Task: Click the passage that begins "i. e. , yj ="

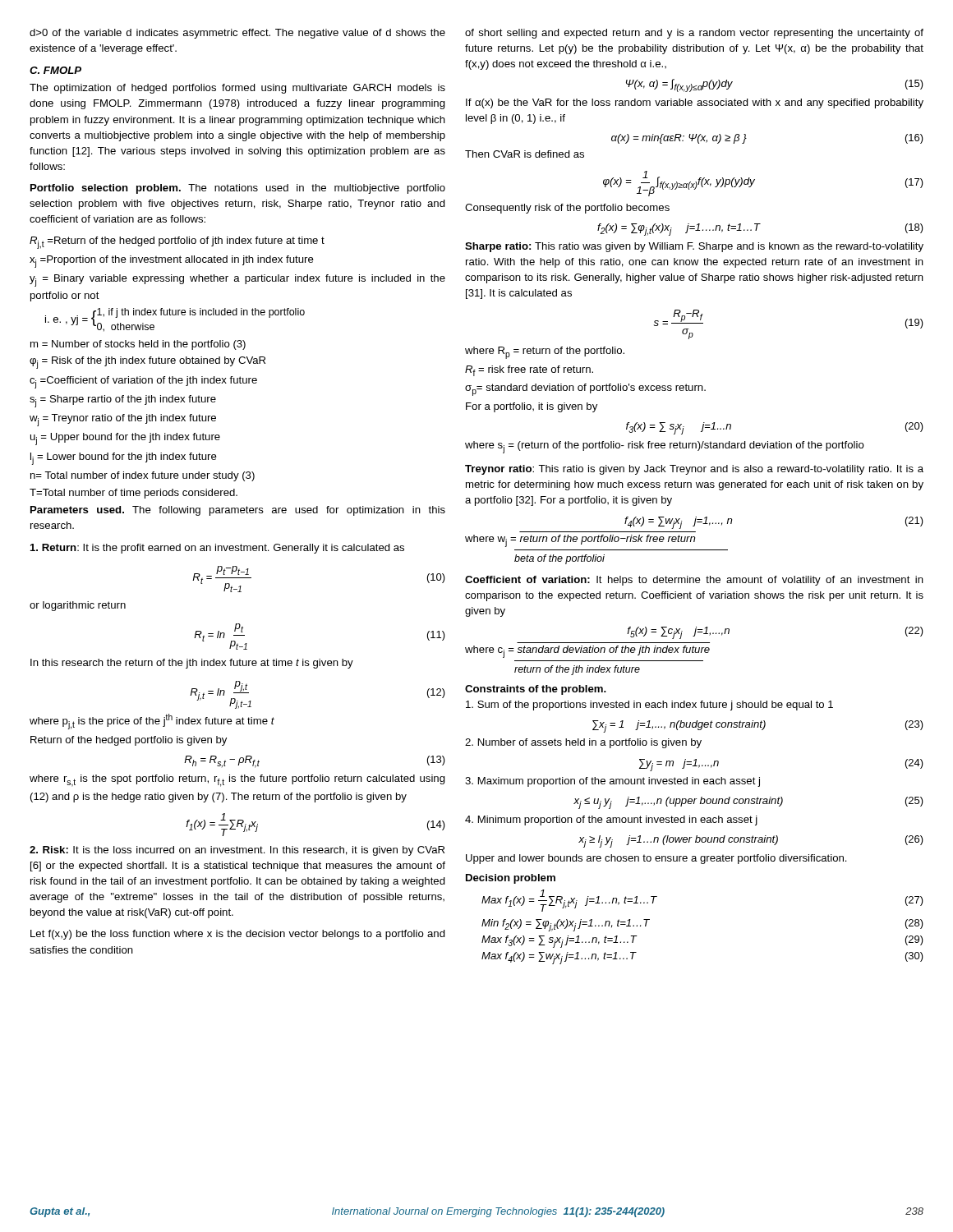Action: 175,320
